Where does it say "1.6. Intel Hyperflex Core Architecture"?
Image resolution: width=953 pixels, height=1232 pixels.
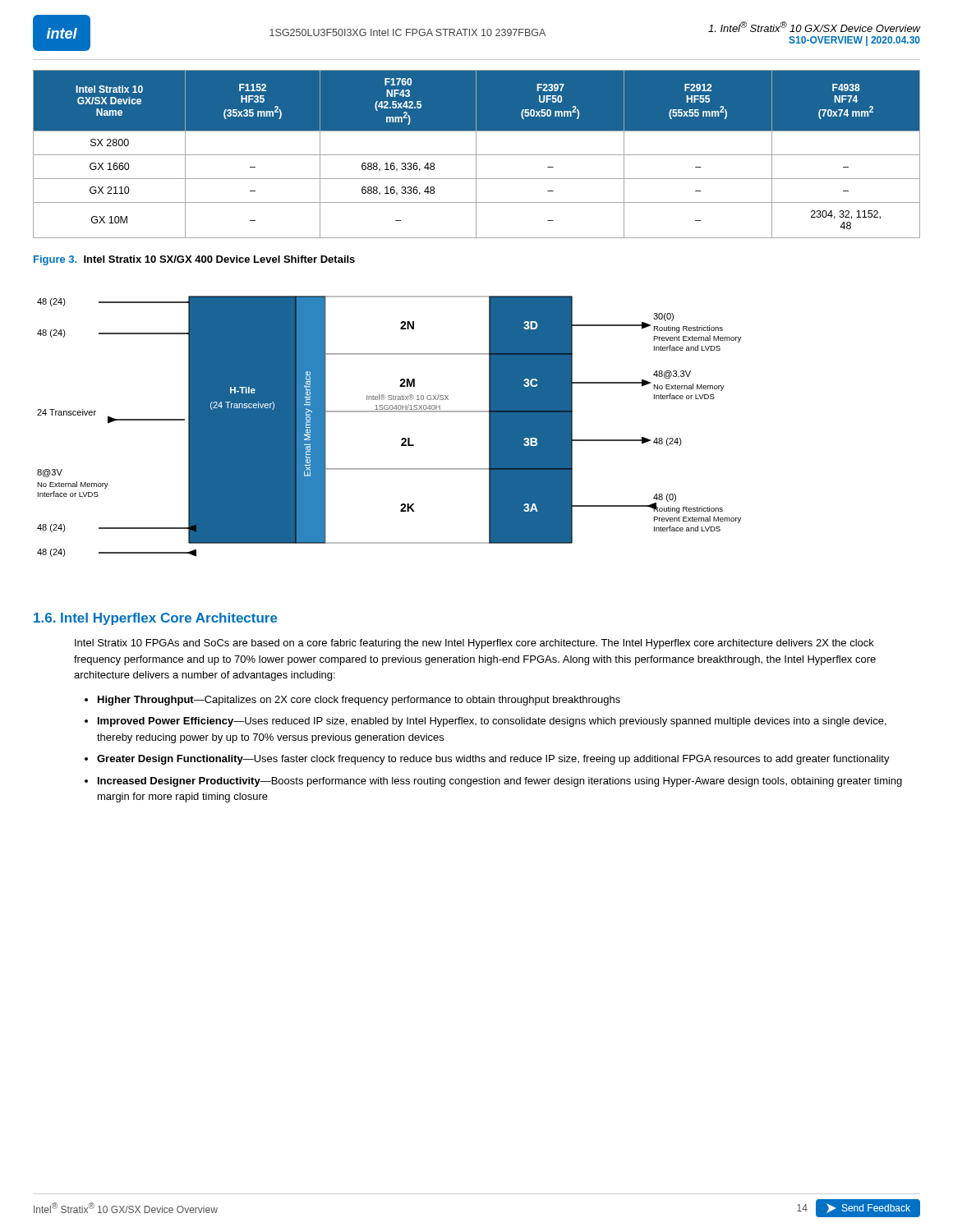point(155,618)
